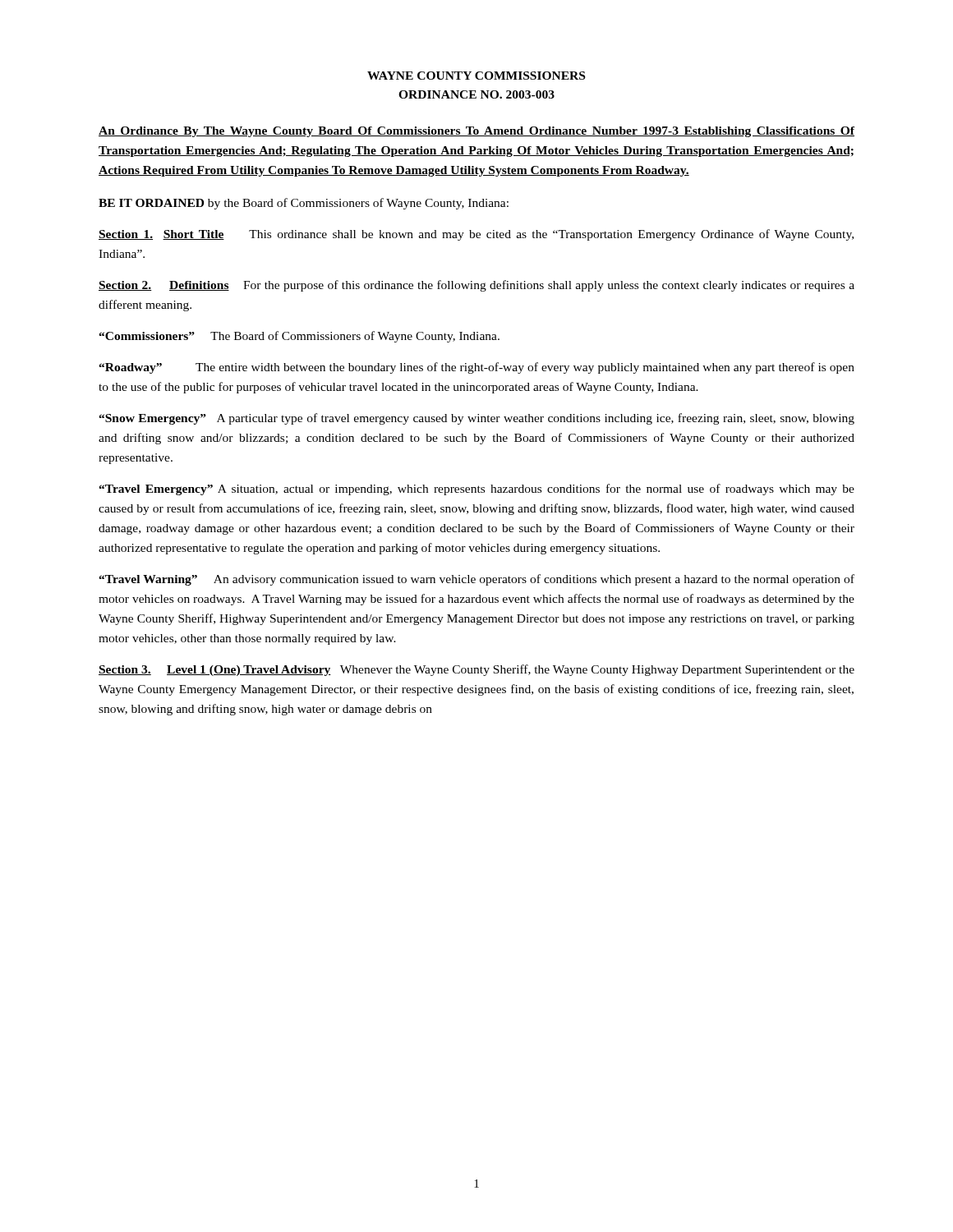The width and height of the screenshot is (953, 1232).
Task: Click on the region starting "“Roadway” The entire width between"
Action: 476,376
